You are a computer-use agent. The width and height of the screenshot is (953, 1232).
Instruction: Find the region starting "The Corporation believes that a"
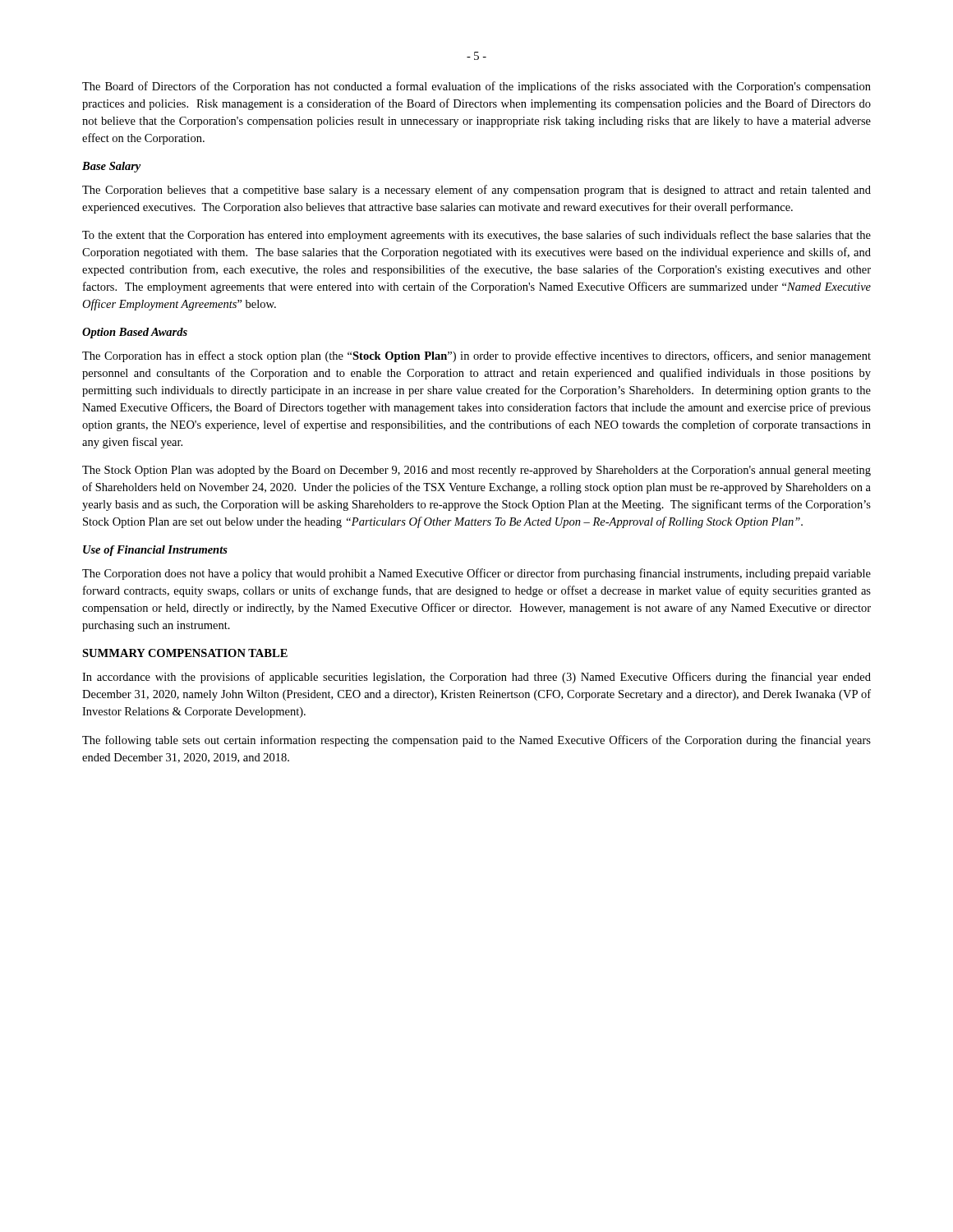[476, 199]
